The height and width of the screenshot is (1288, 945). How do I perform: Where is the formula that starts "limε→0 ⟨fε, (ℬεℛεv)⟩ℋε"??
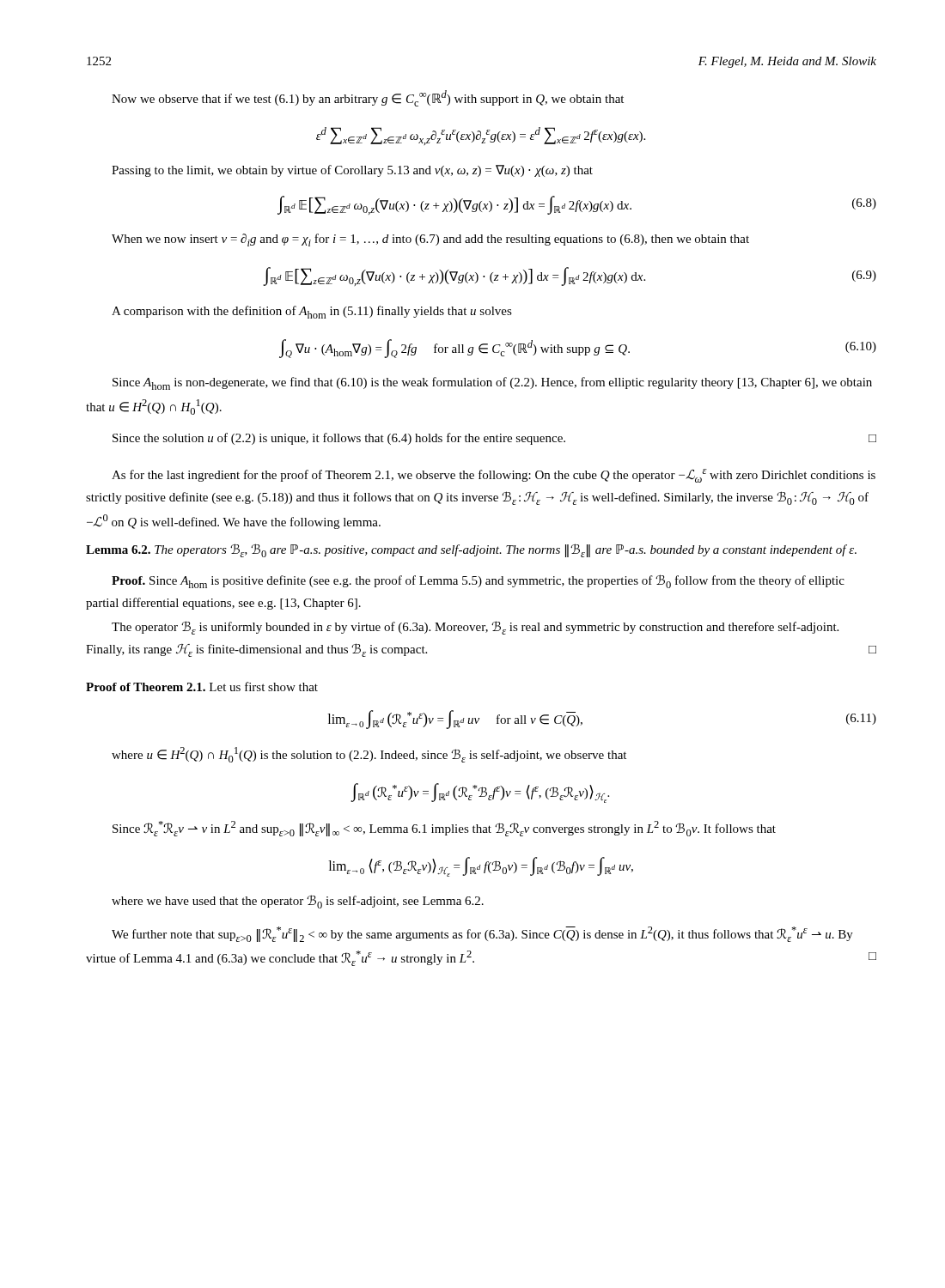click(481, 866)
